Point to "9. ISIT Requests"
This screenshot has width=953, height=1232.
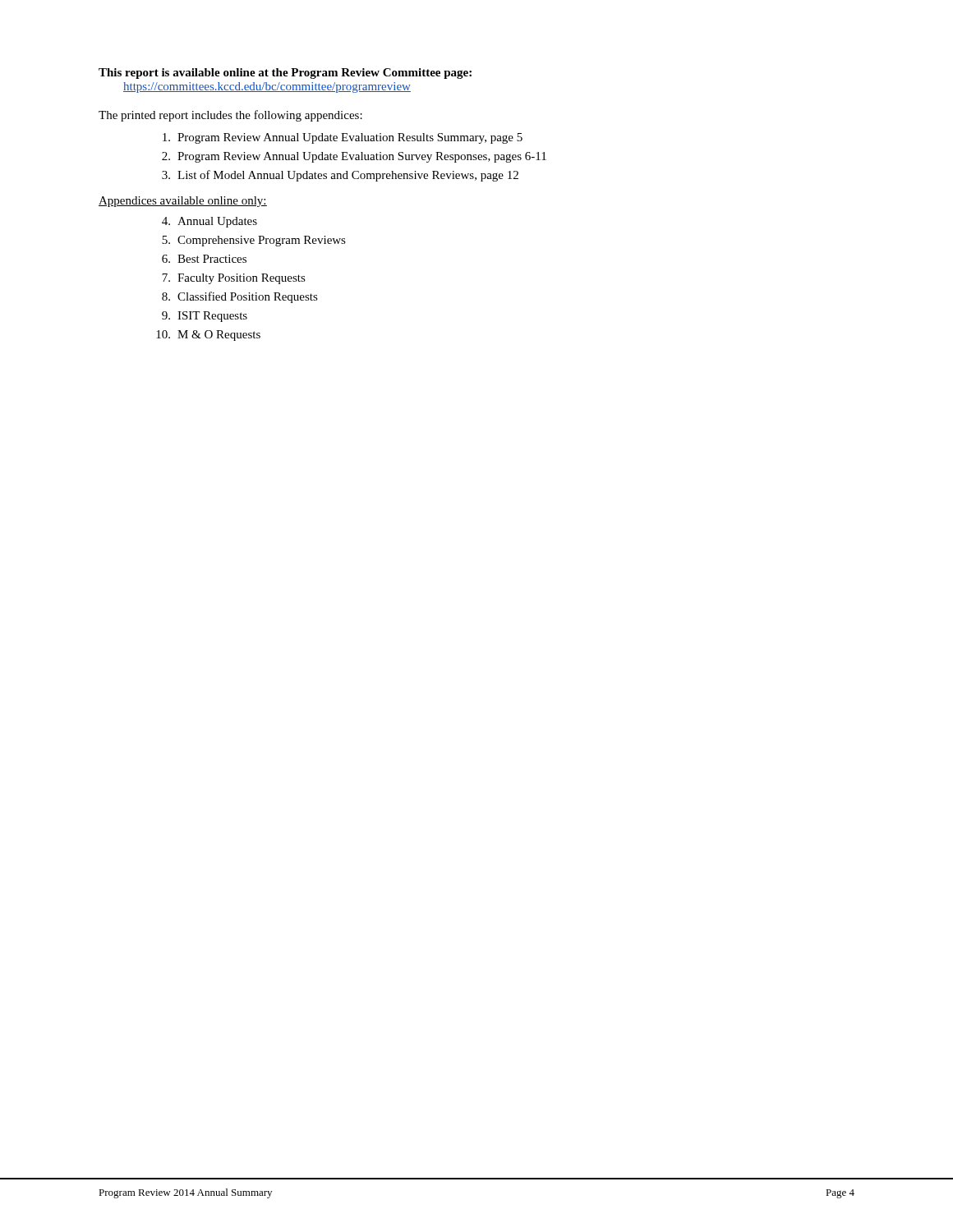pyautogui.click(x=198, y=316)
